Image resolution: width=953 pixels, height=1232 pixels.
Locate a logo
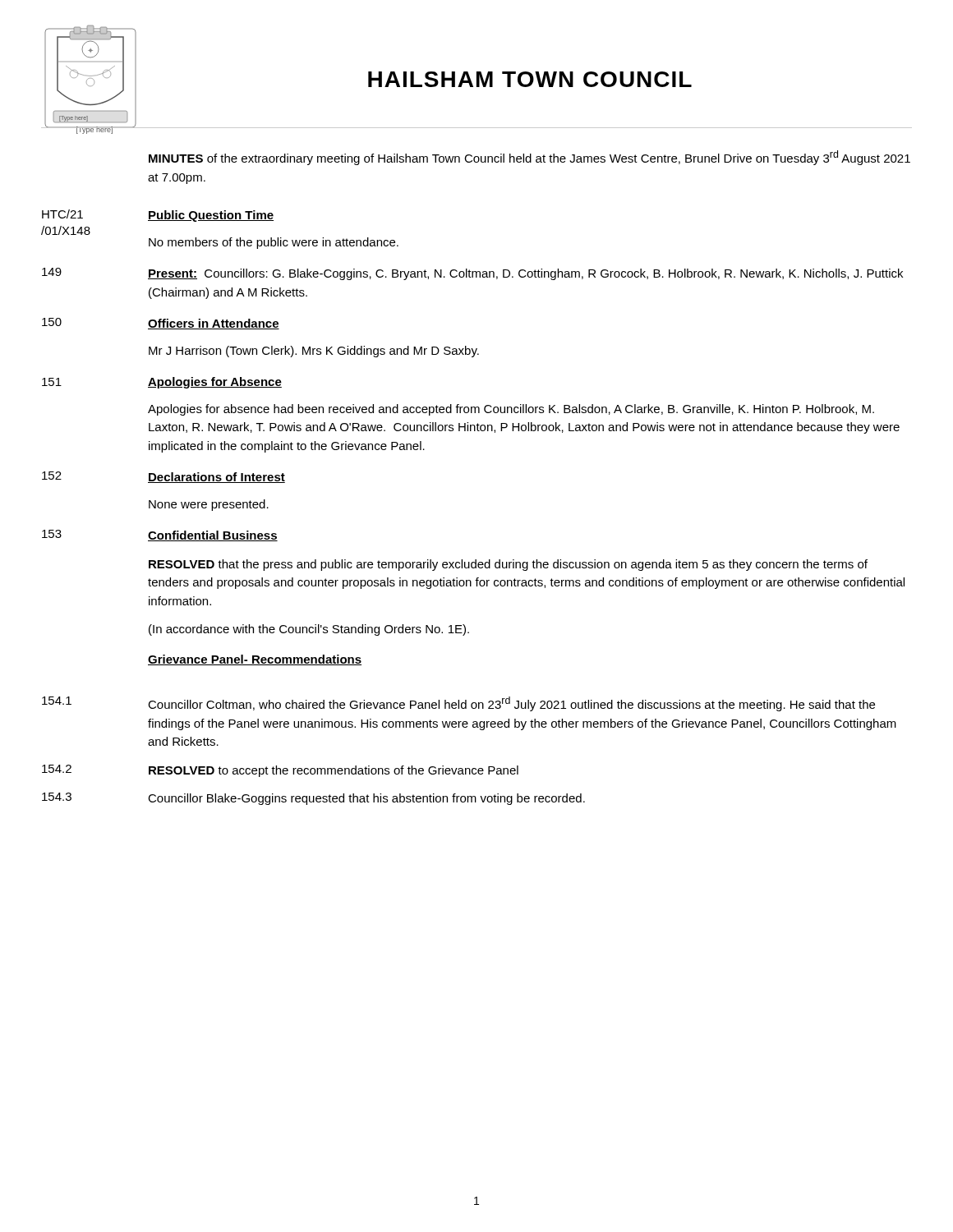tap(94, 79)
